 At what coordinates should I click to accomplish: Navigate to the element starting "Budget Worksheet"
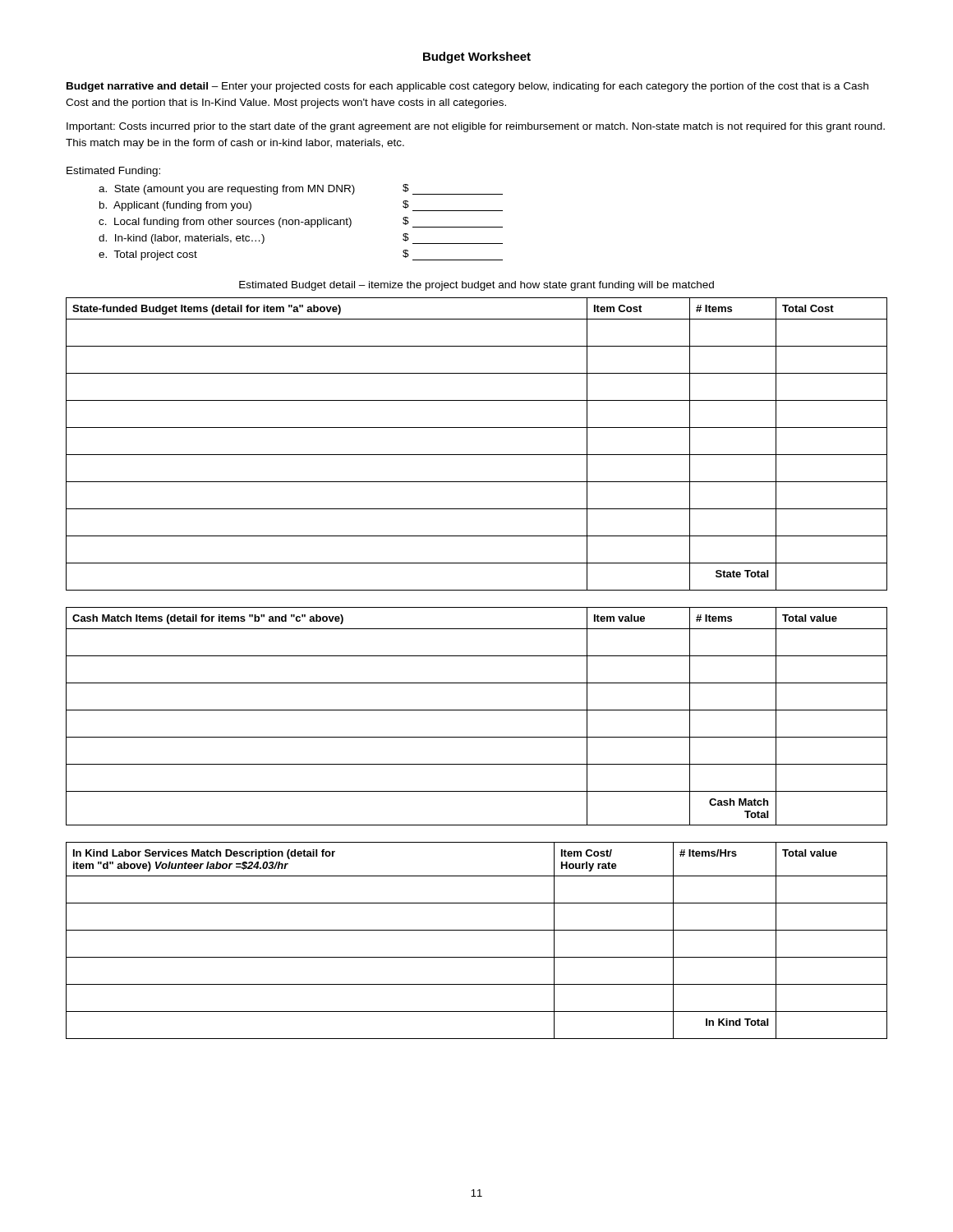click(476, 56)
